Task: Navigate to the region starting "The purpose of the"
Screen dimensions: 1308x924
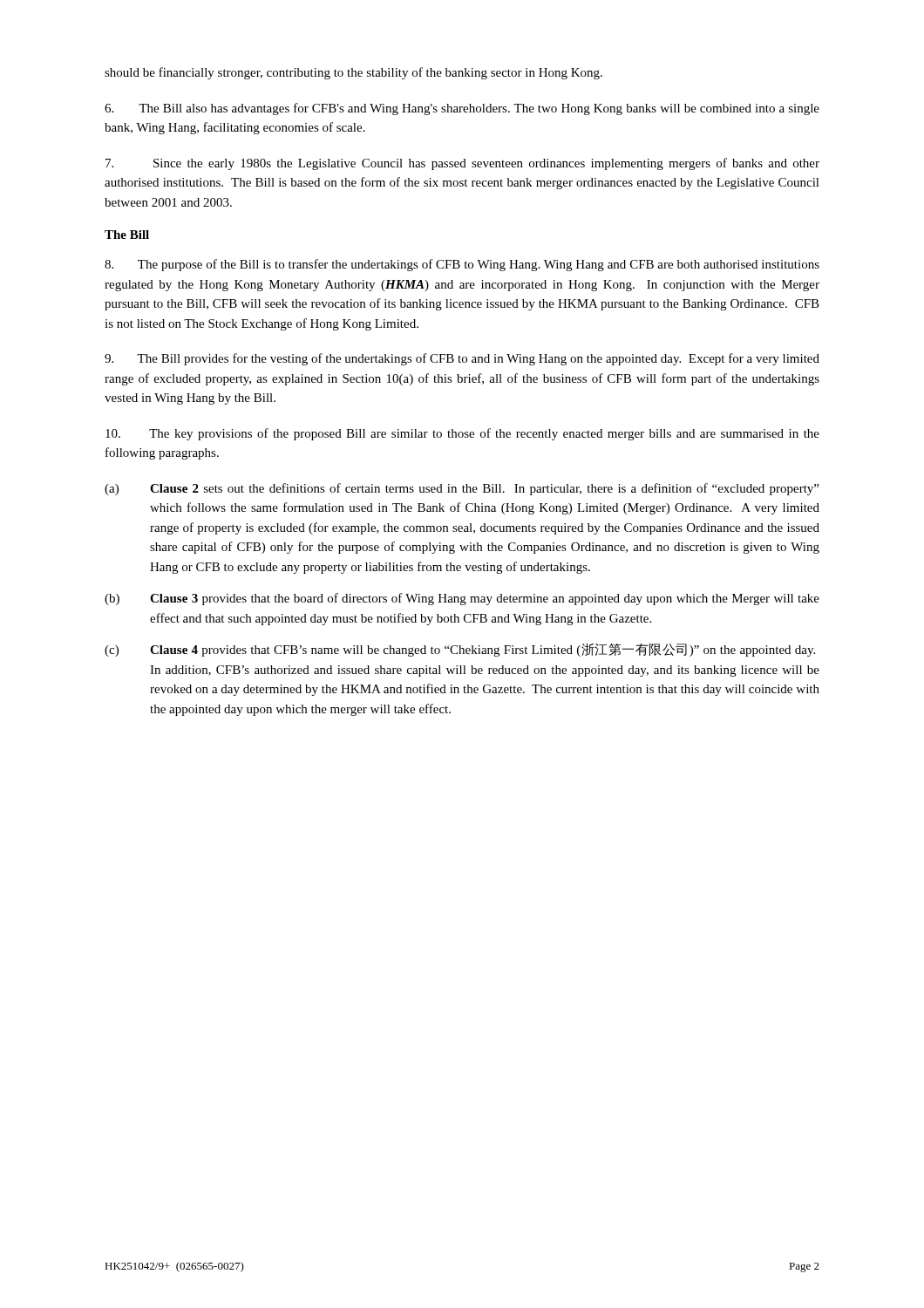Action: [462, 294]
